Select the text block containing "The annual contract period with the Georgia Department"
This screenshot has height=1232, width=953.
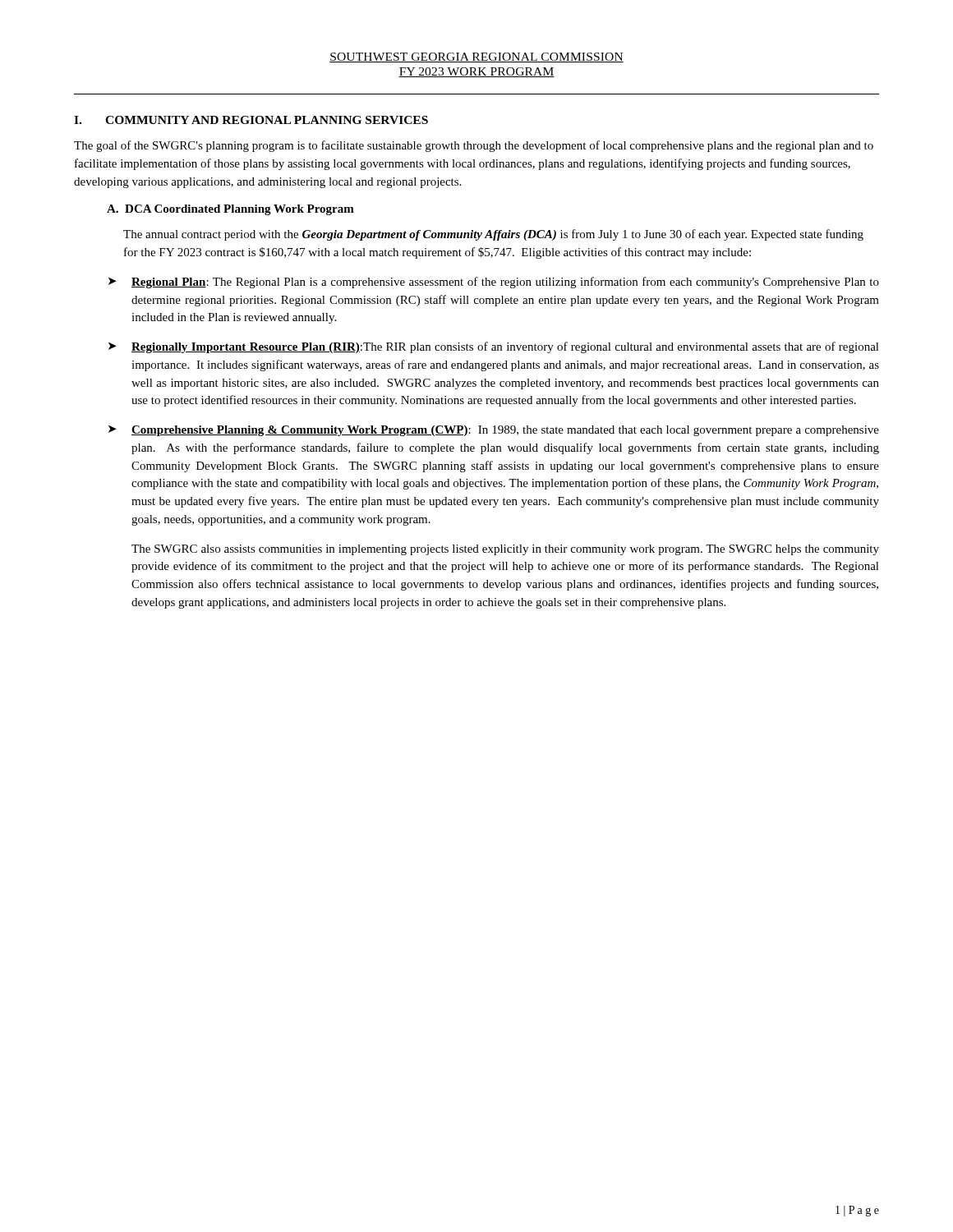(493, 243)
